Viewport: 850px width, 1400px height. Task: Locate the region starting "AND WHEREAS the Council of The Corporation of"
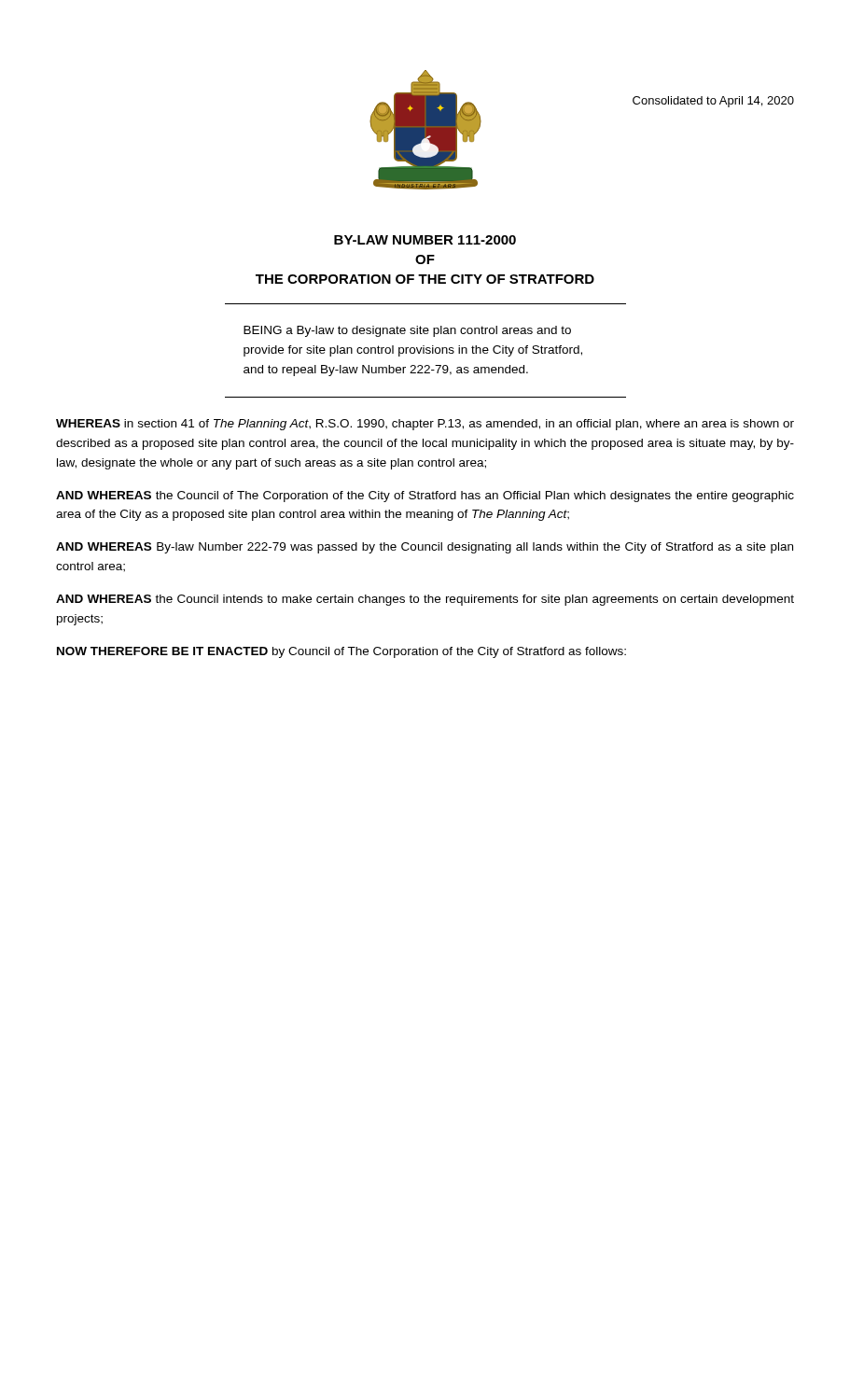coord(425,504)
